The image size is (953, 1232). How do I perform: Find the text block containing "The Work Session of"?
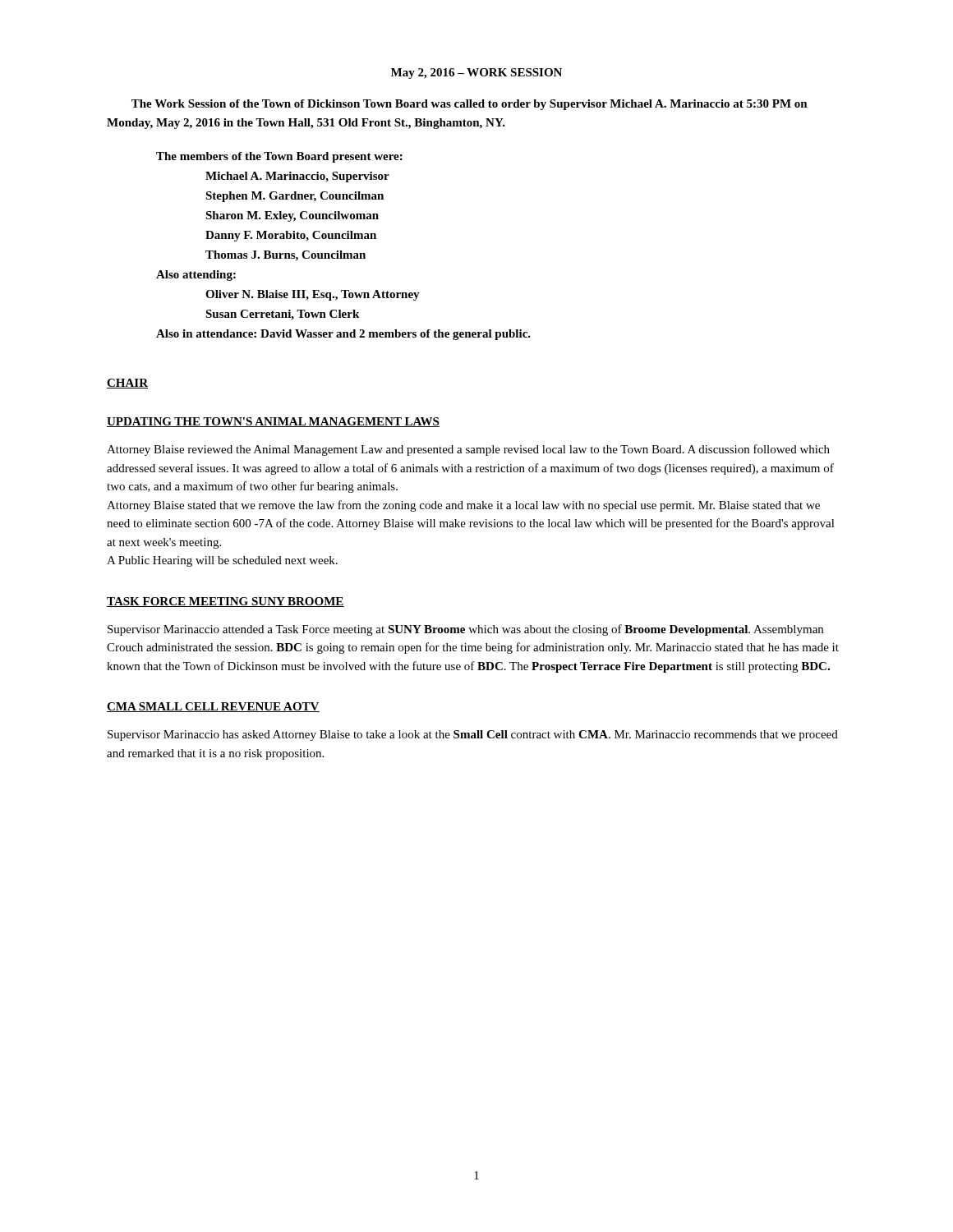[x=457, y=113]
